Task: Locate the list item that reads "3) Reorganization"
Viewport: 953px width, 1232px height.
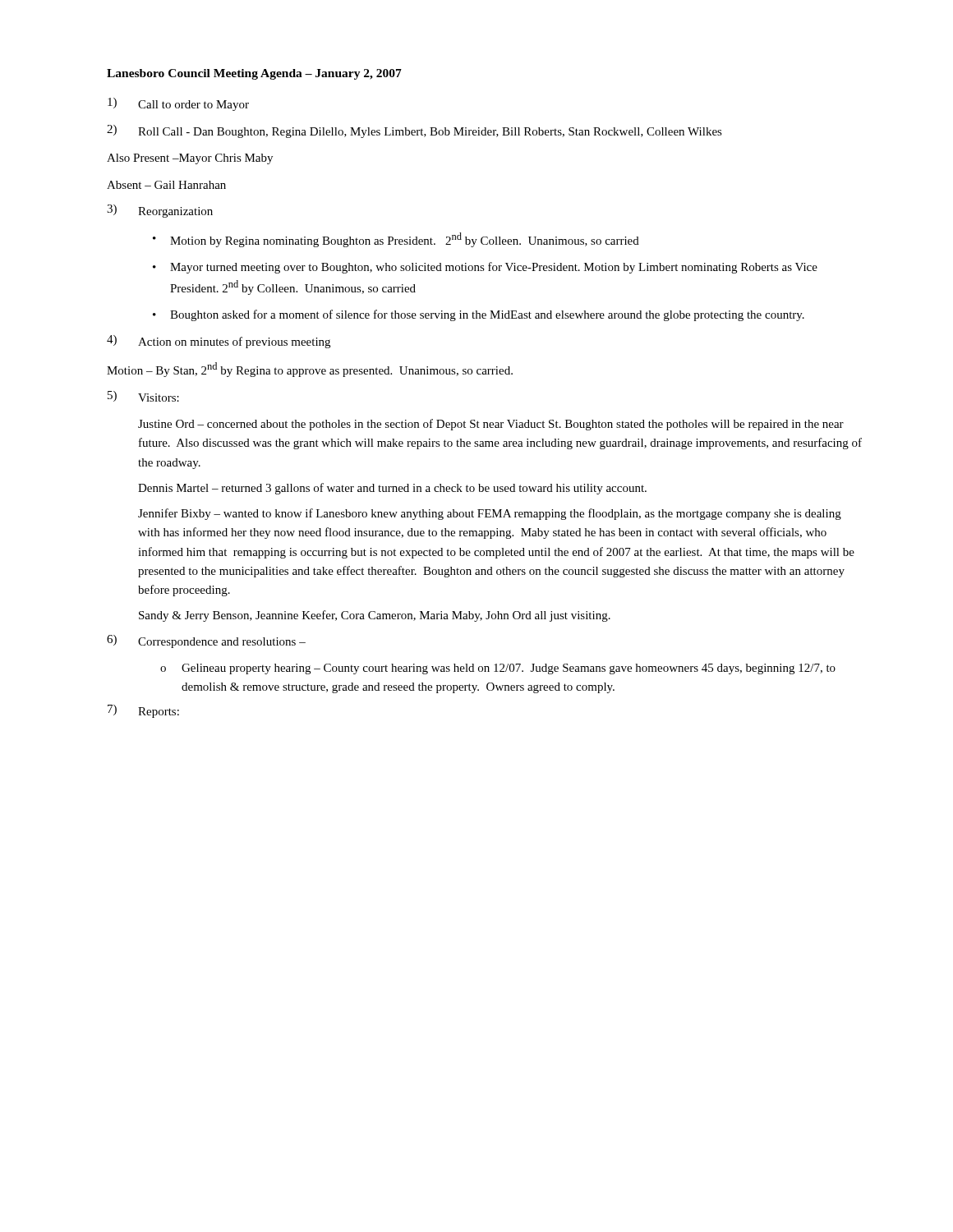Action: pos(160,211)
